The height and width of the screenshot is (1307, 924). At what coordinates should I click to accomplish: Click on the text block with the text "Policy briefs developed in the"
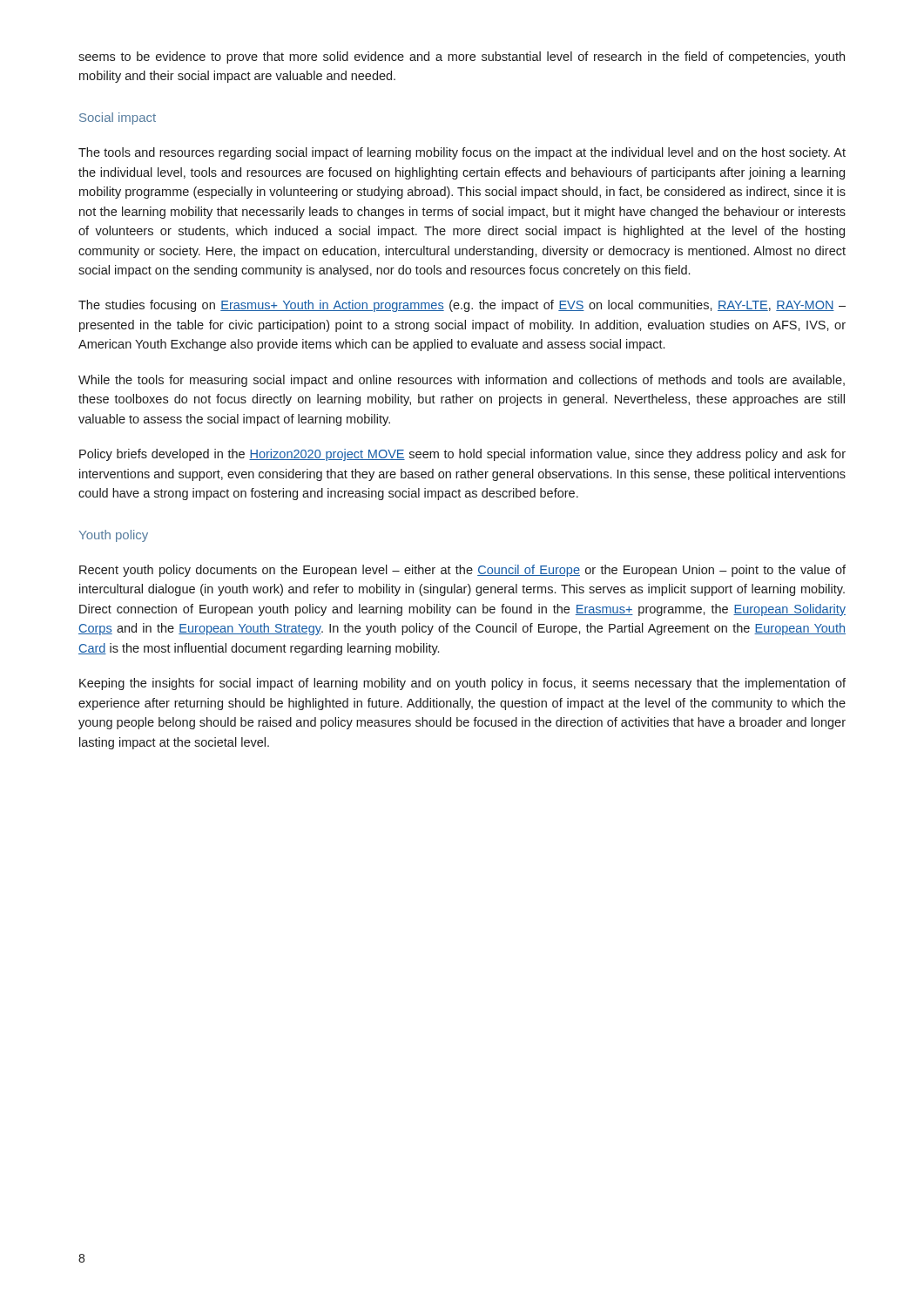tap(462, 474)
